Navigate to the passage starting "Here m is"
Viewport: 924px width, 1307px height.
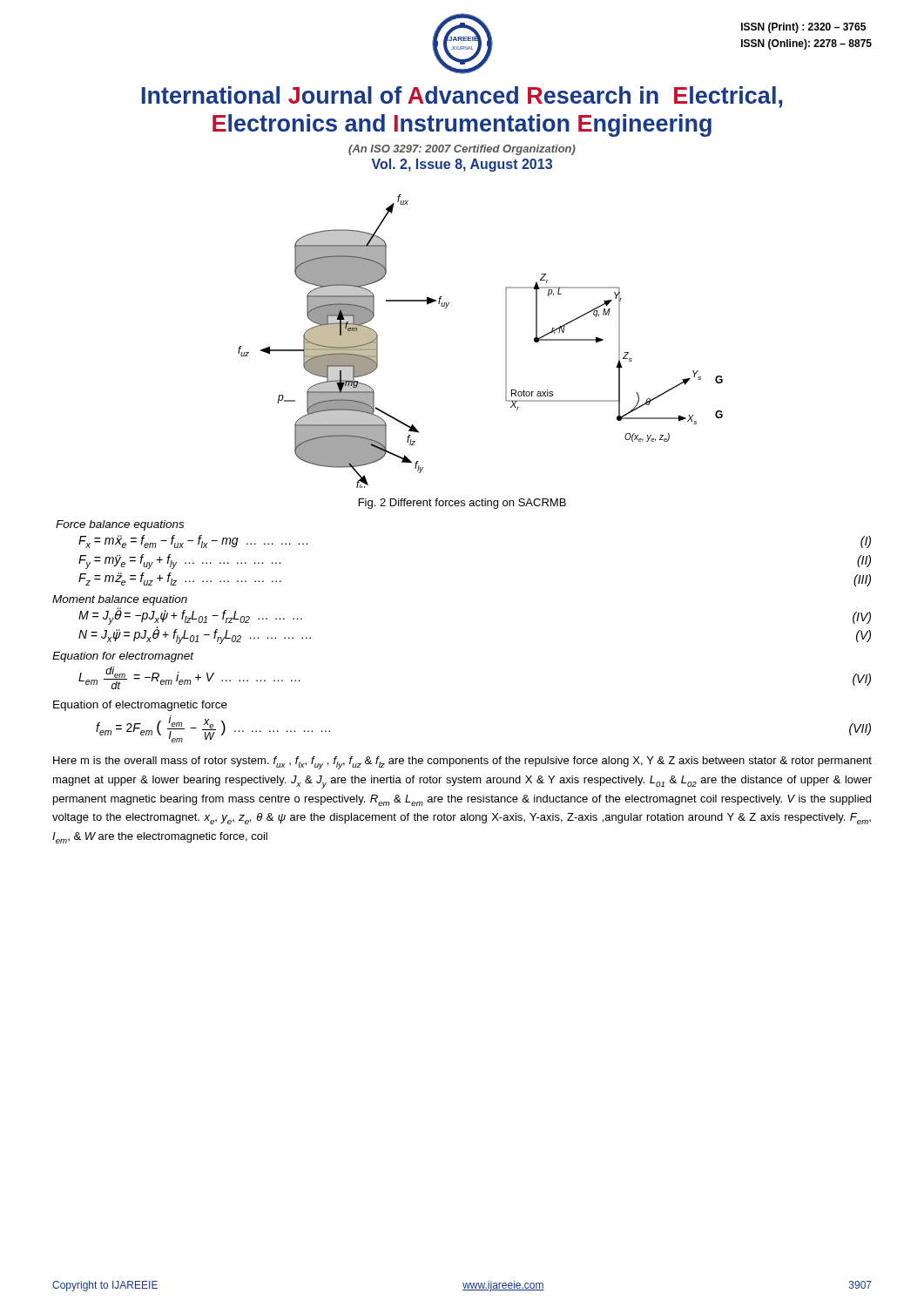(x=462, y=799)
